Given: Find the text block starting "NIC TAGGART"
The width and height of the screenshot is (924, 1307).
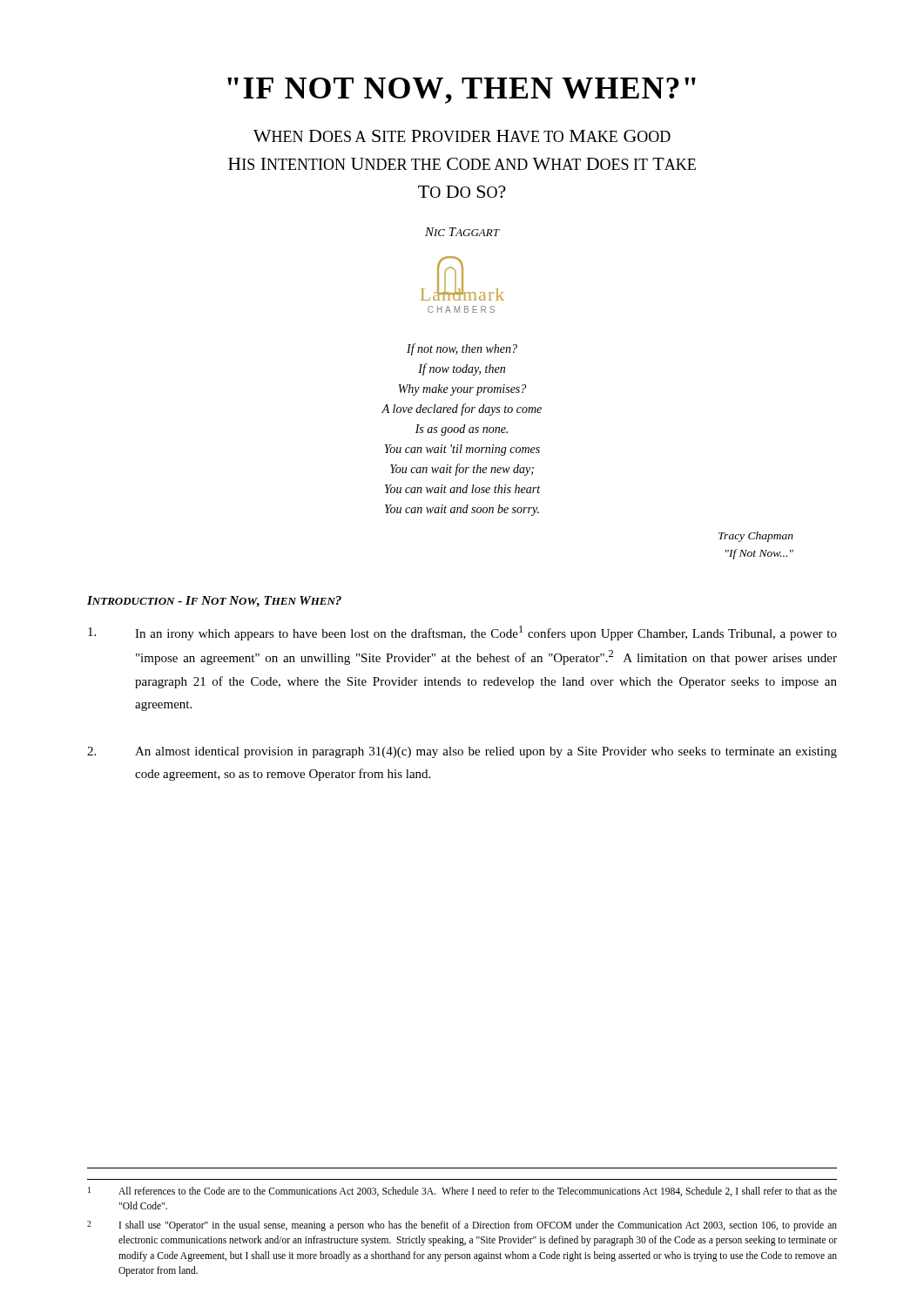Looking at the screenshot, I should pos(462,231).
